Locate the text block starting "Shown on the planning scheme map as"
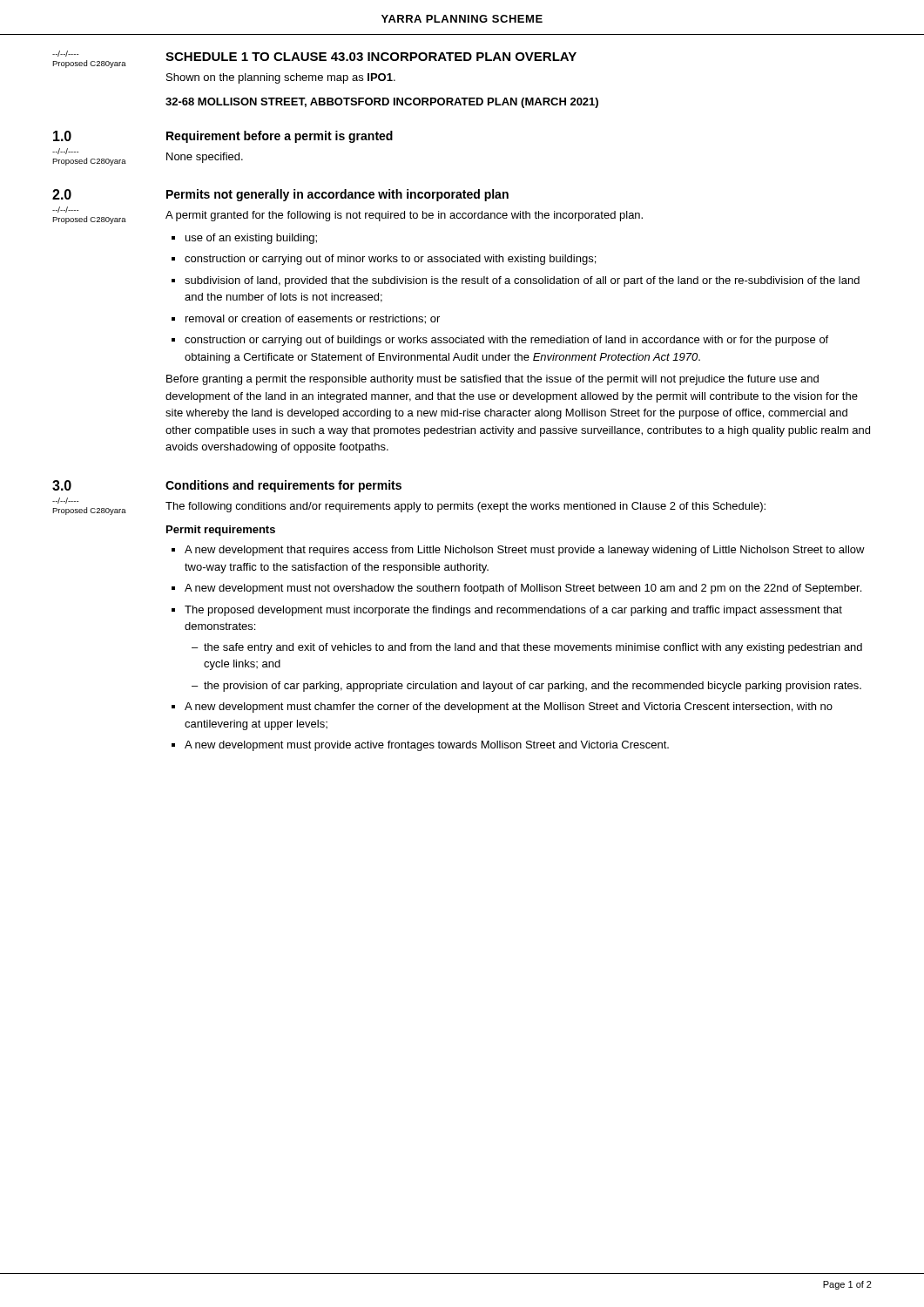This screenshot has width=924, height=1307. 281,77
